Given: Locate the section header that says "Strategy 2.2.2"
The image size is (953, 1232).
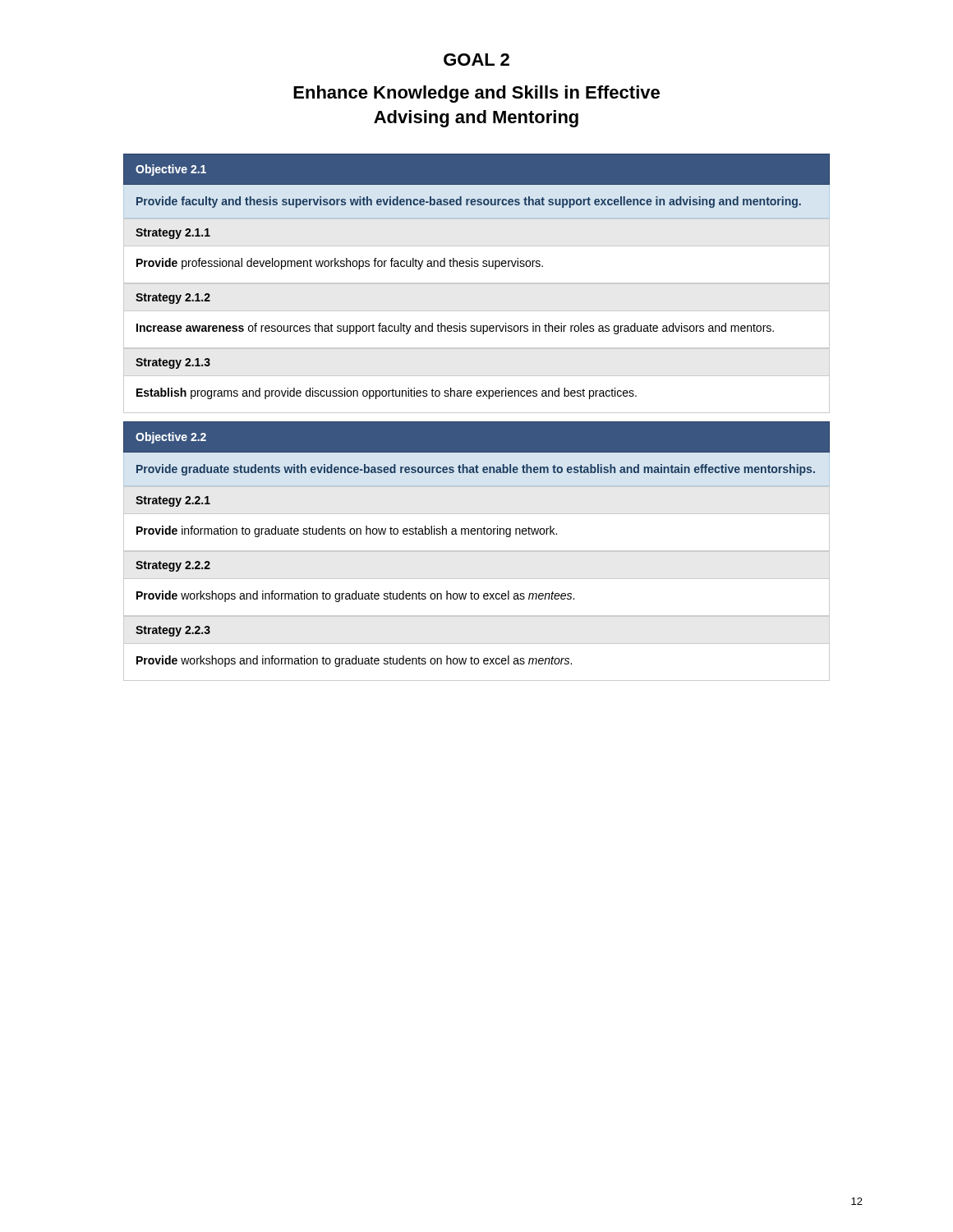Looking at the screenshot, I should [173, 565].
